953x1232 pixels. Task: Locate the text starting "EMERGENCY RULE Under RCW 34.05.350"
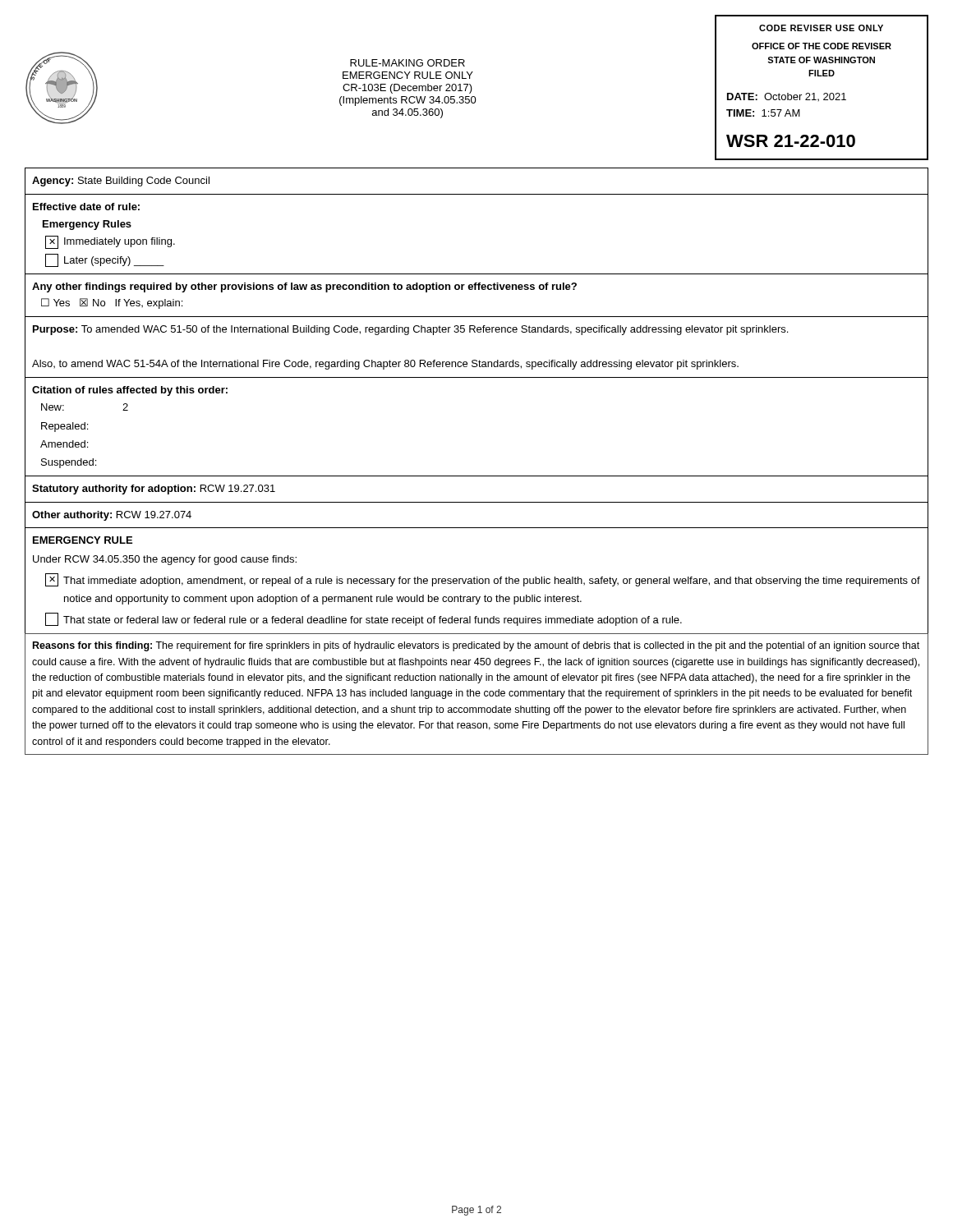tap(476, 581)
